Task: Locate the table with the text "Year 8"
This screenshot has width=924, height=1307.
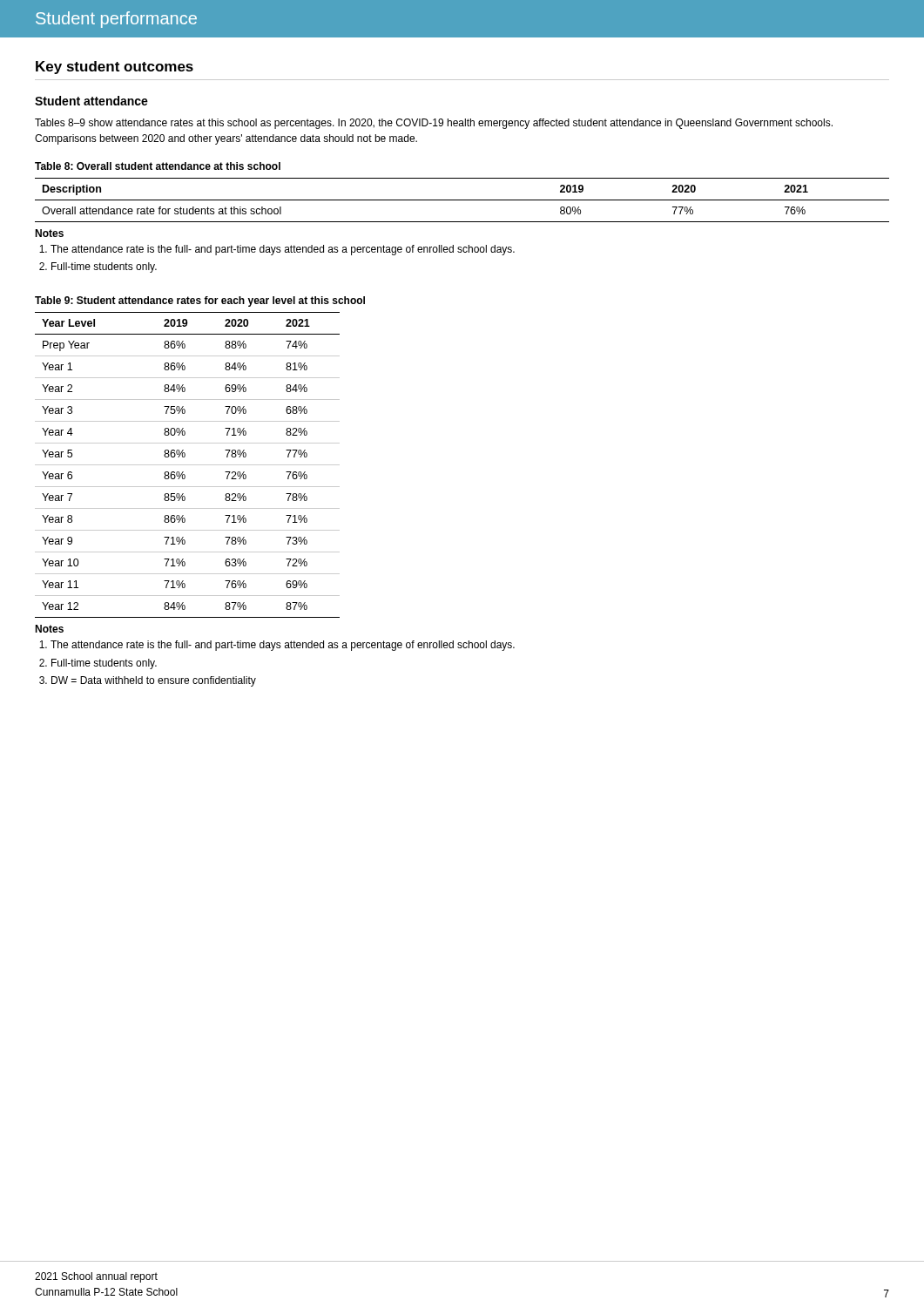Action: [x=462, y=465]
